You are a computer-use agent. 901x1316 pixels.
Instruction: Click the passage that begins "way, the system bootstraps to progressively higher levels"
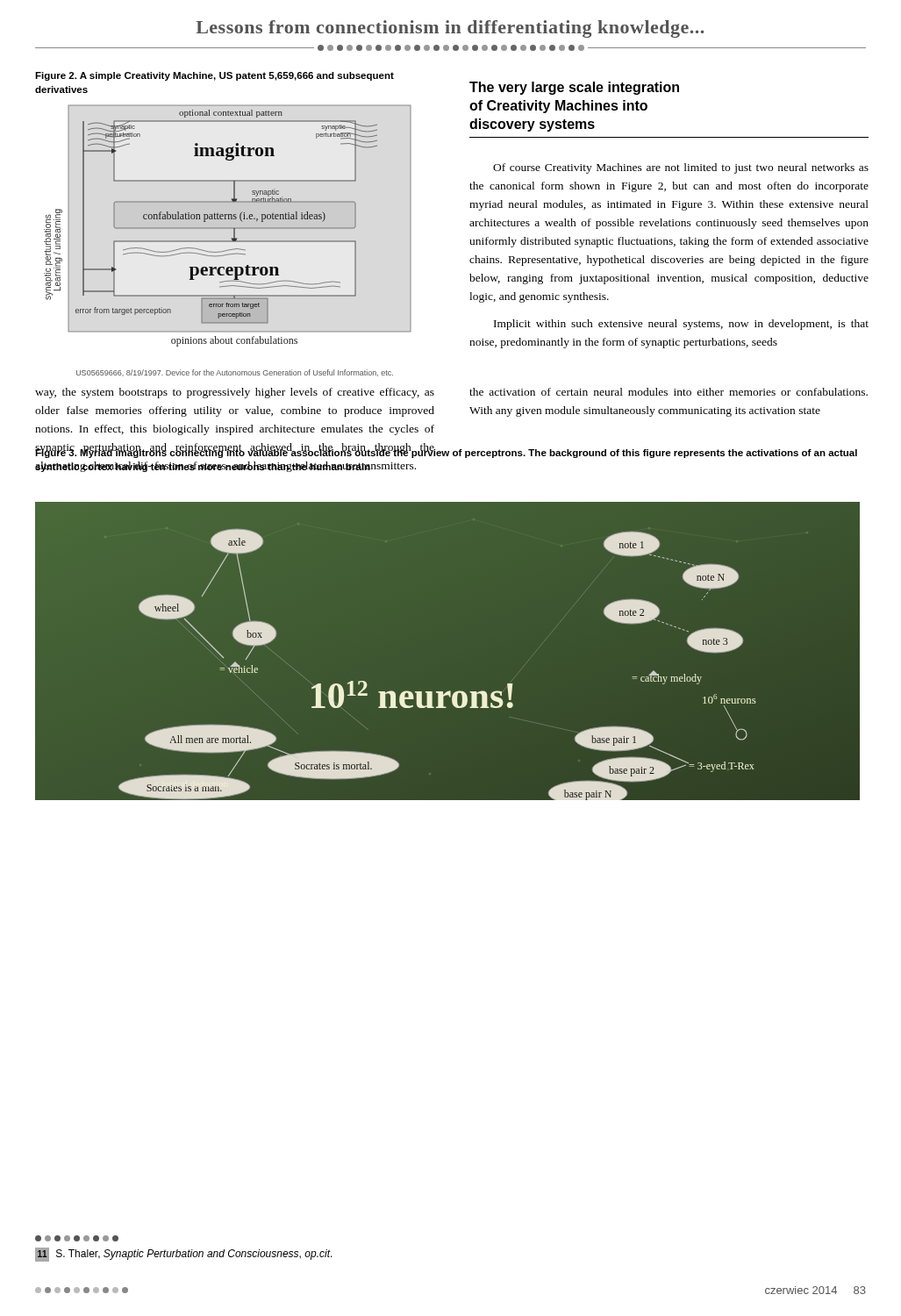click(x=235, y=429)
